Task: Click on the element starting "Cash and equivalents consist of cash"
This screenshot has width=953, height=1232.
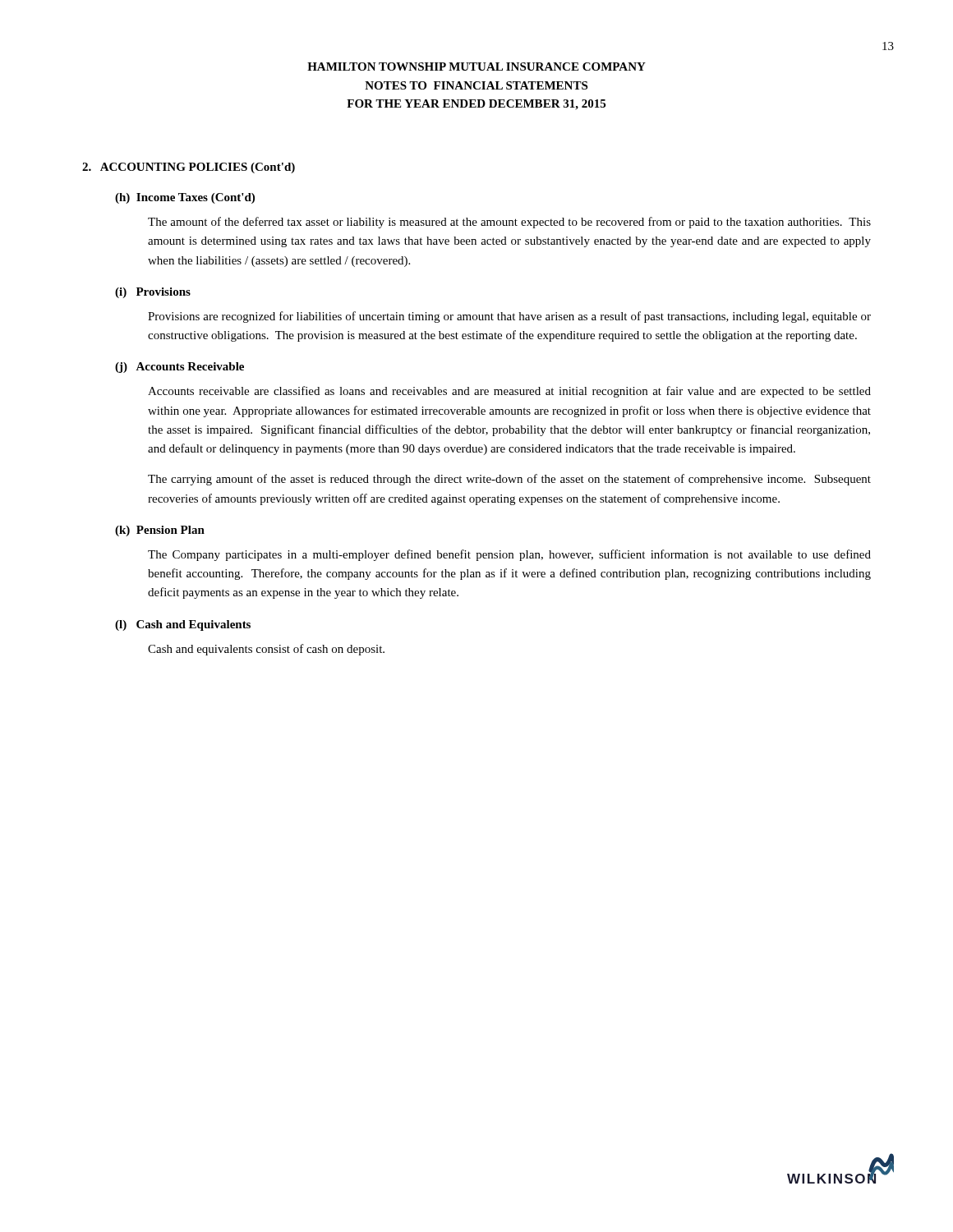Action: point(267,648)
